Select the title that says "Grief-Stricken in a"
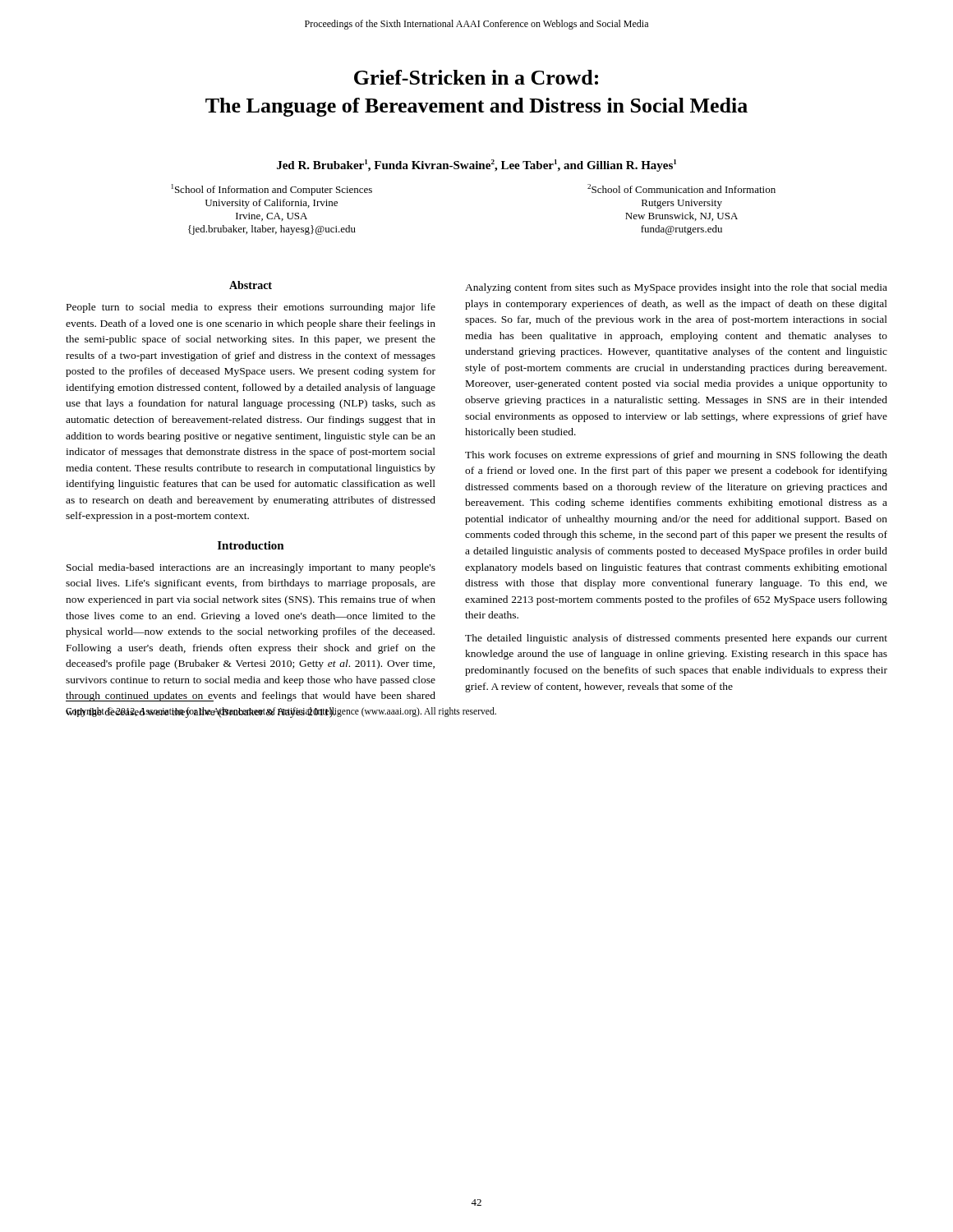This screenshot has width=953, height=1232. click(476, 92)
